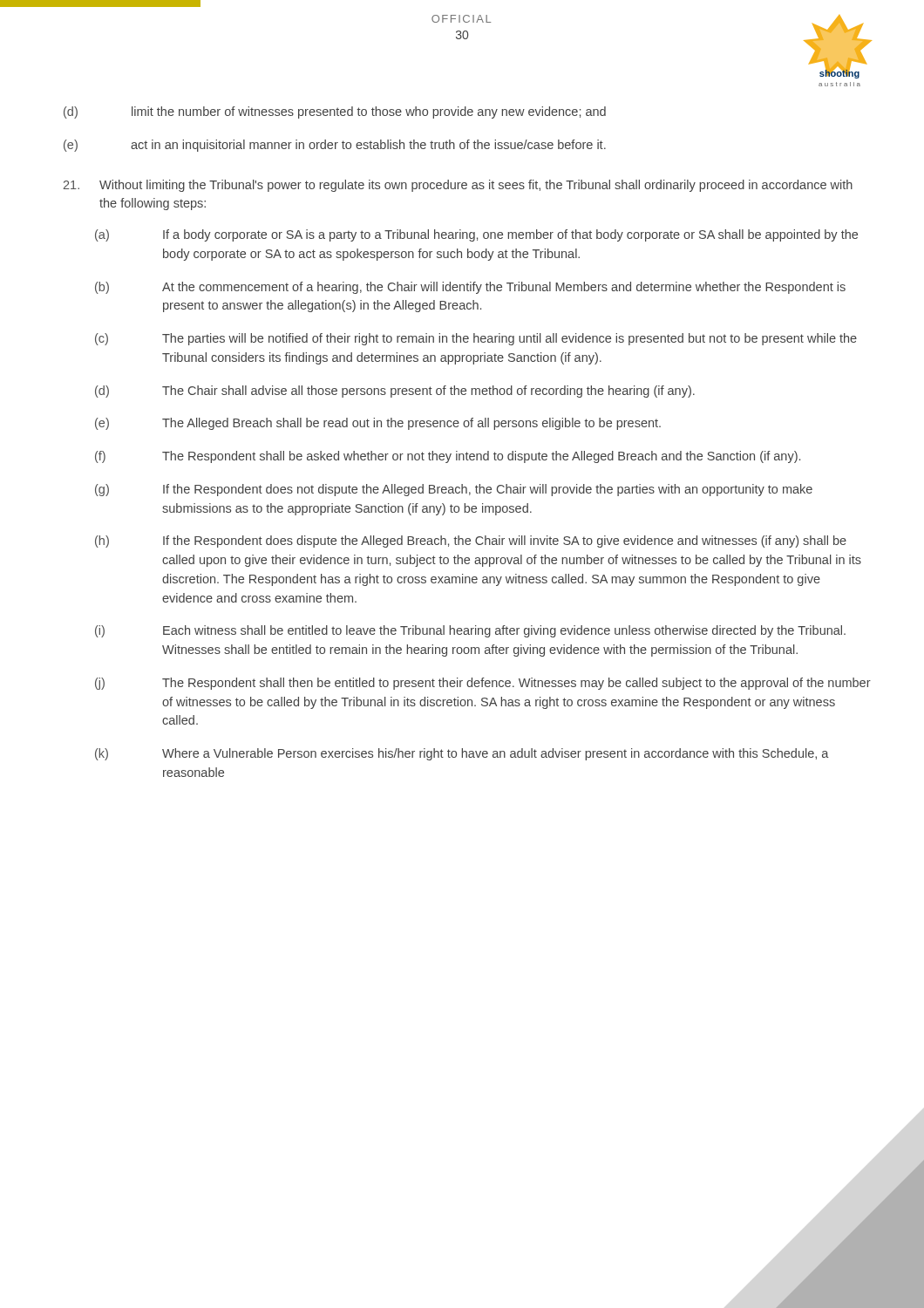Screen dimensions: 1308x924
Task: Select the text block starting "(k) Where a Vulnerable Person exercises his/her"
Action: pos(484,764)
